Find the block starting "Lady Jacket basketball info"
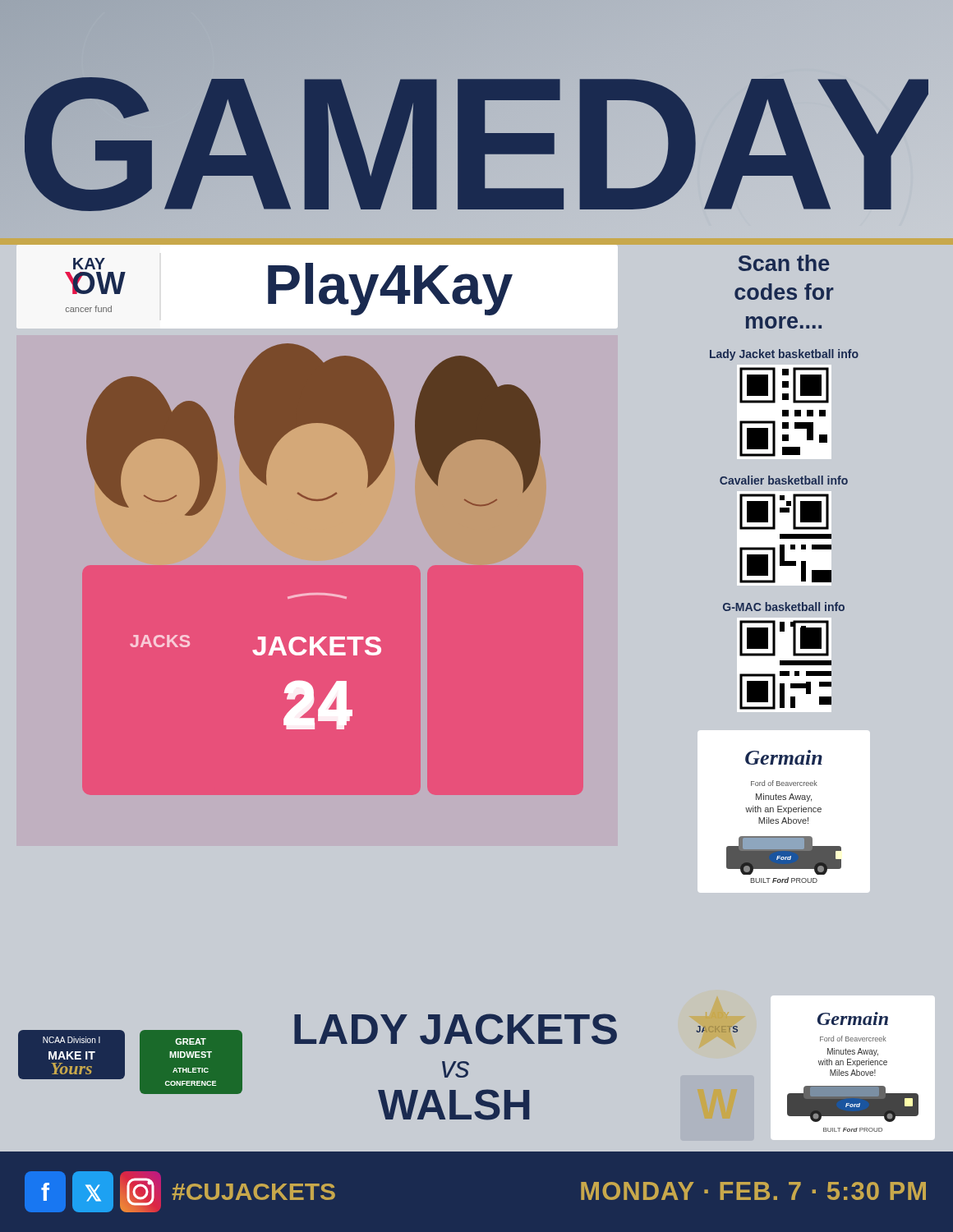The width and height of the screenshot is (953, 1232). pyautogui.click(x=784, y=354)
